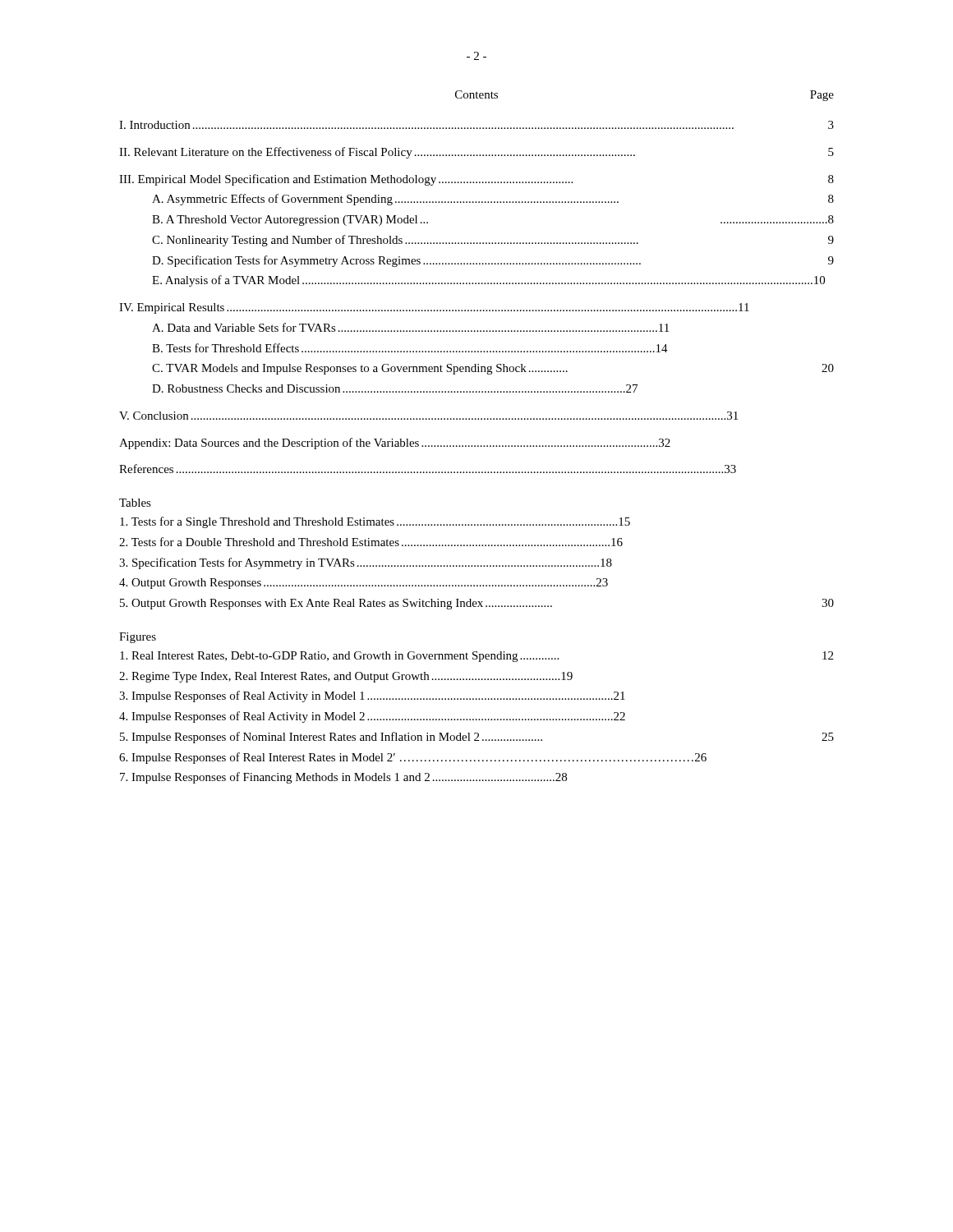953x1232 pixels.
Task: Click the passage that begins "7. Impulse Responses of"
Action: pyautogui.click(x=476, y=777)
